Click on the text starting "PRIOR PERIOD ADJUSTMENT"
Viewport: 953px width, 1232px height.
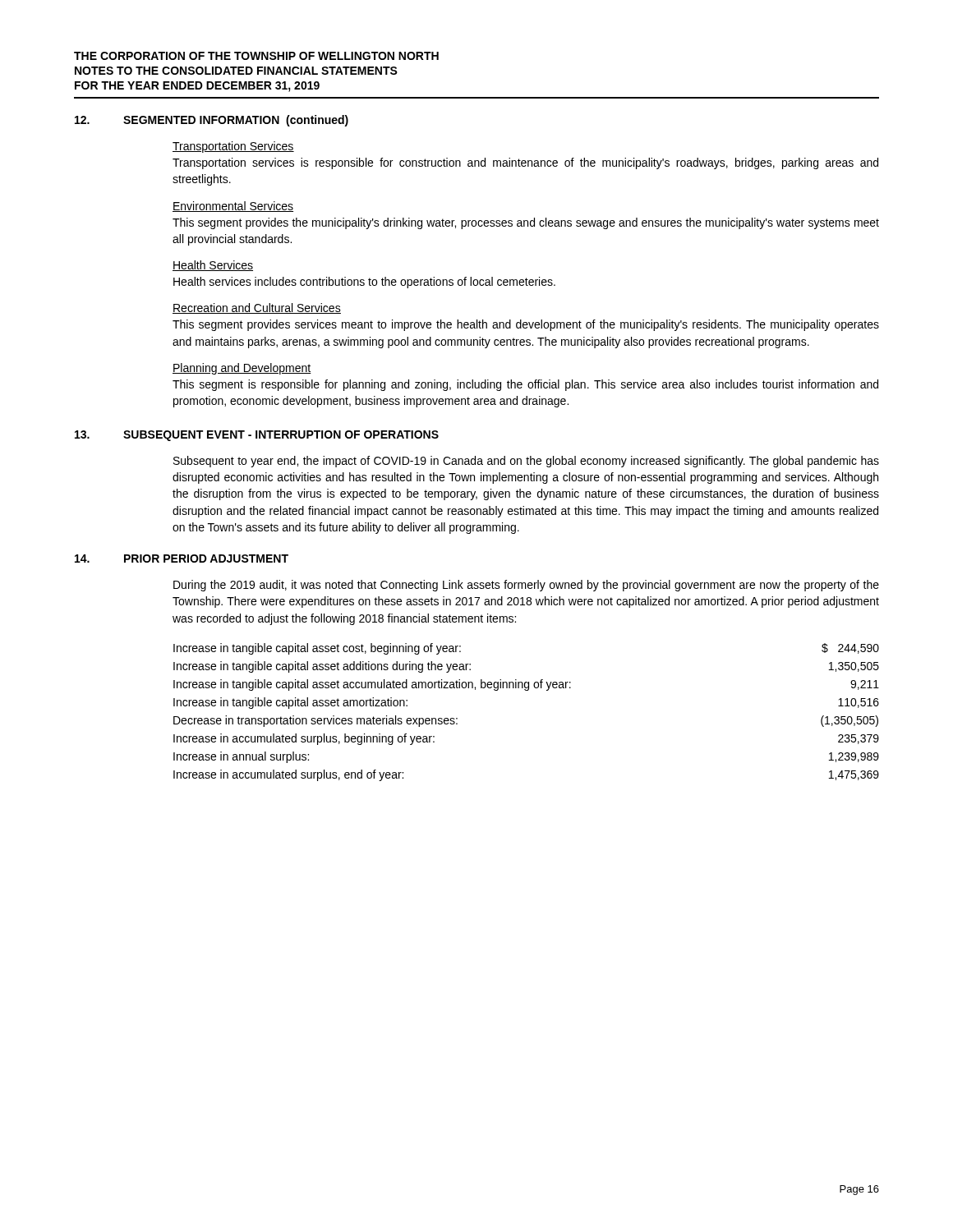[x=206, y=559]
